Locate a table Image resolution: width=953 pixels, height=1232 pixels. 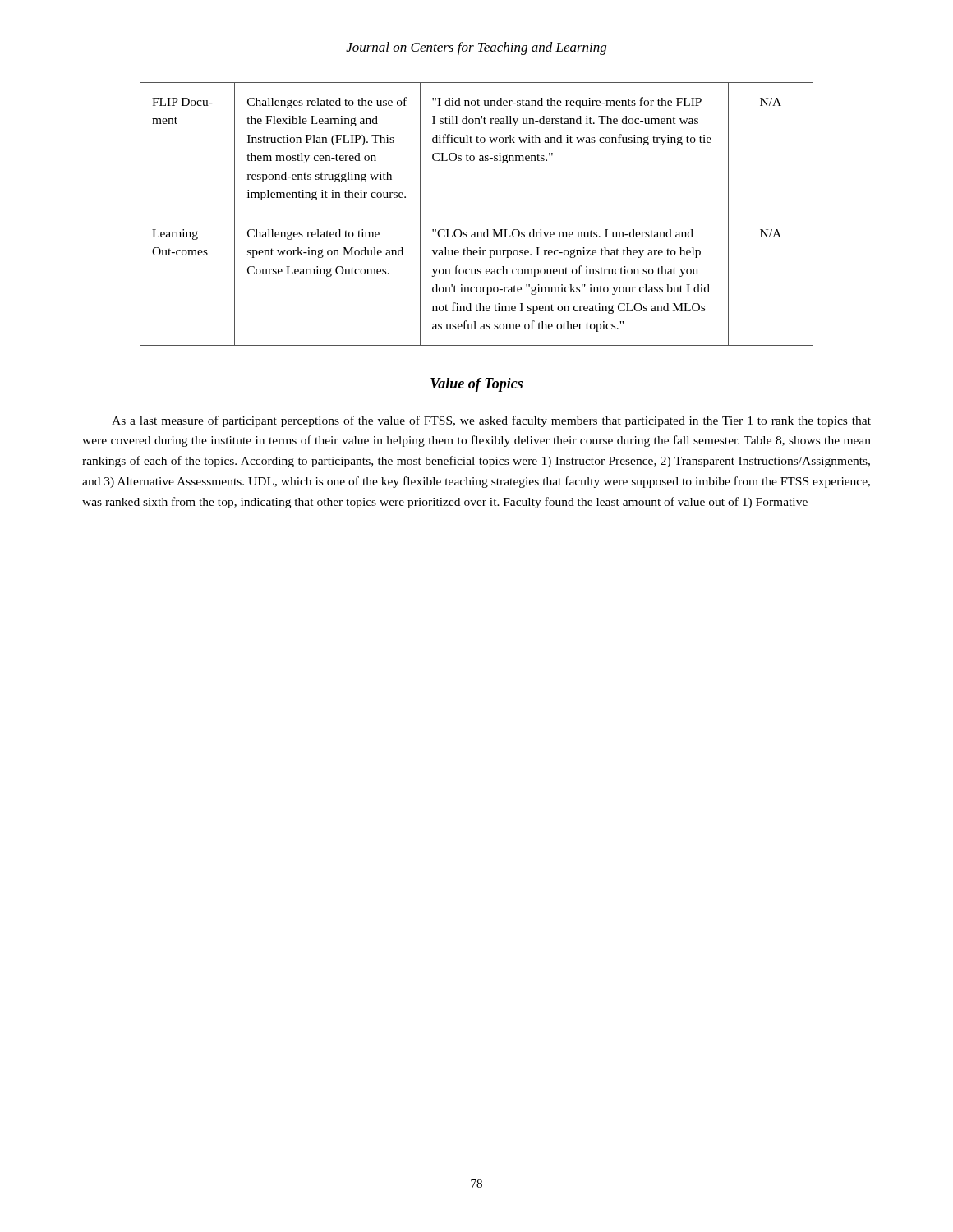click(476, 214)
